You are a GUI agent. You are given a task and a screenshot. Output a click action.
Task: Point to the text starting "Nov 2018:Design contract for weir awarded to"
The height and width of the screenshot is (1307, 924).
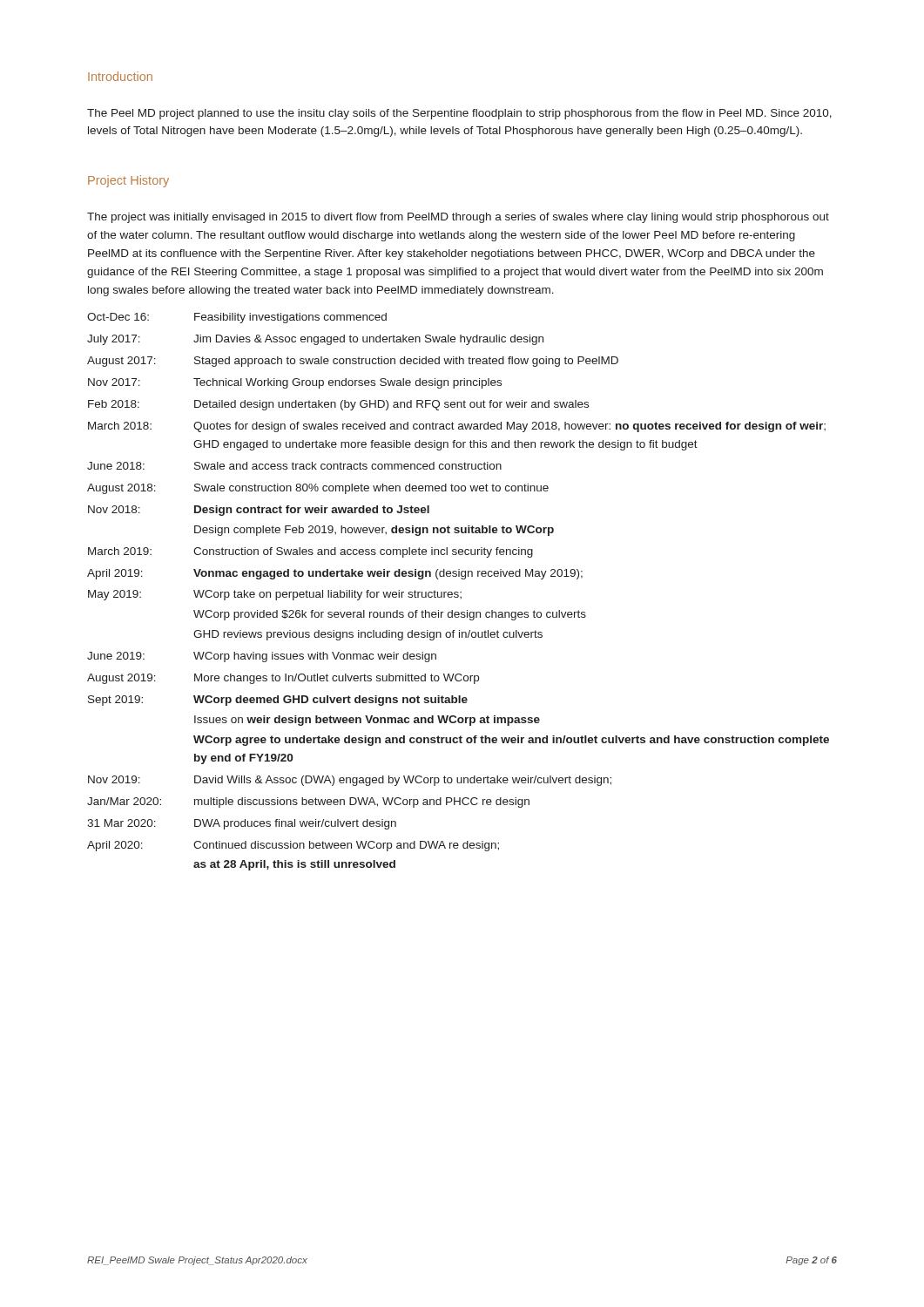click(462, 520)
